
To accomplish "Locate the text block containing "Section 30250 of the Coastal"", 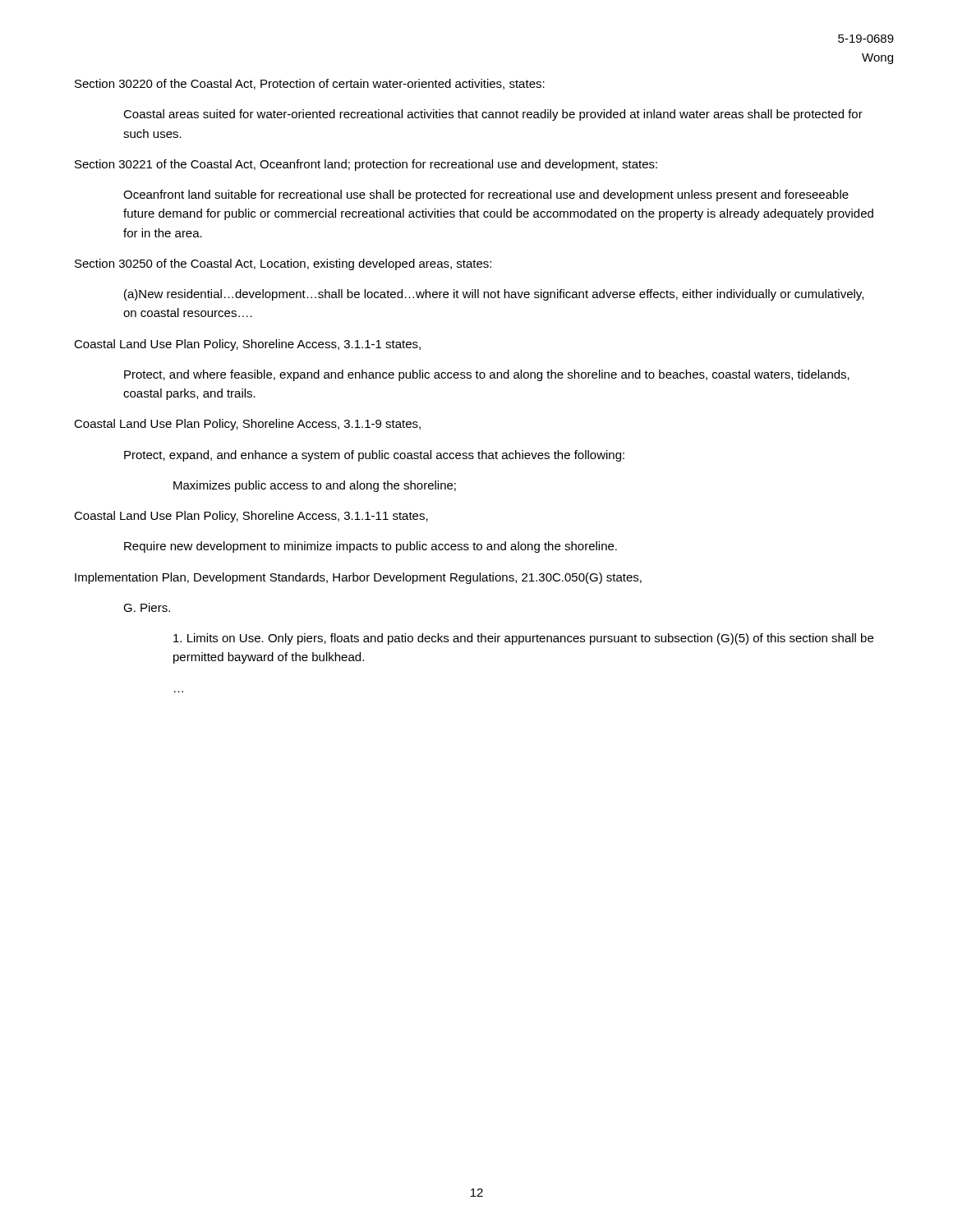I will [x=283, y=263].
